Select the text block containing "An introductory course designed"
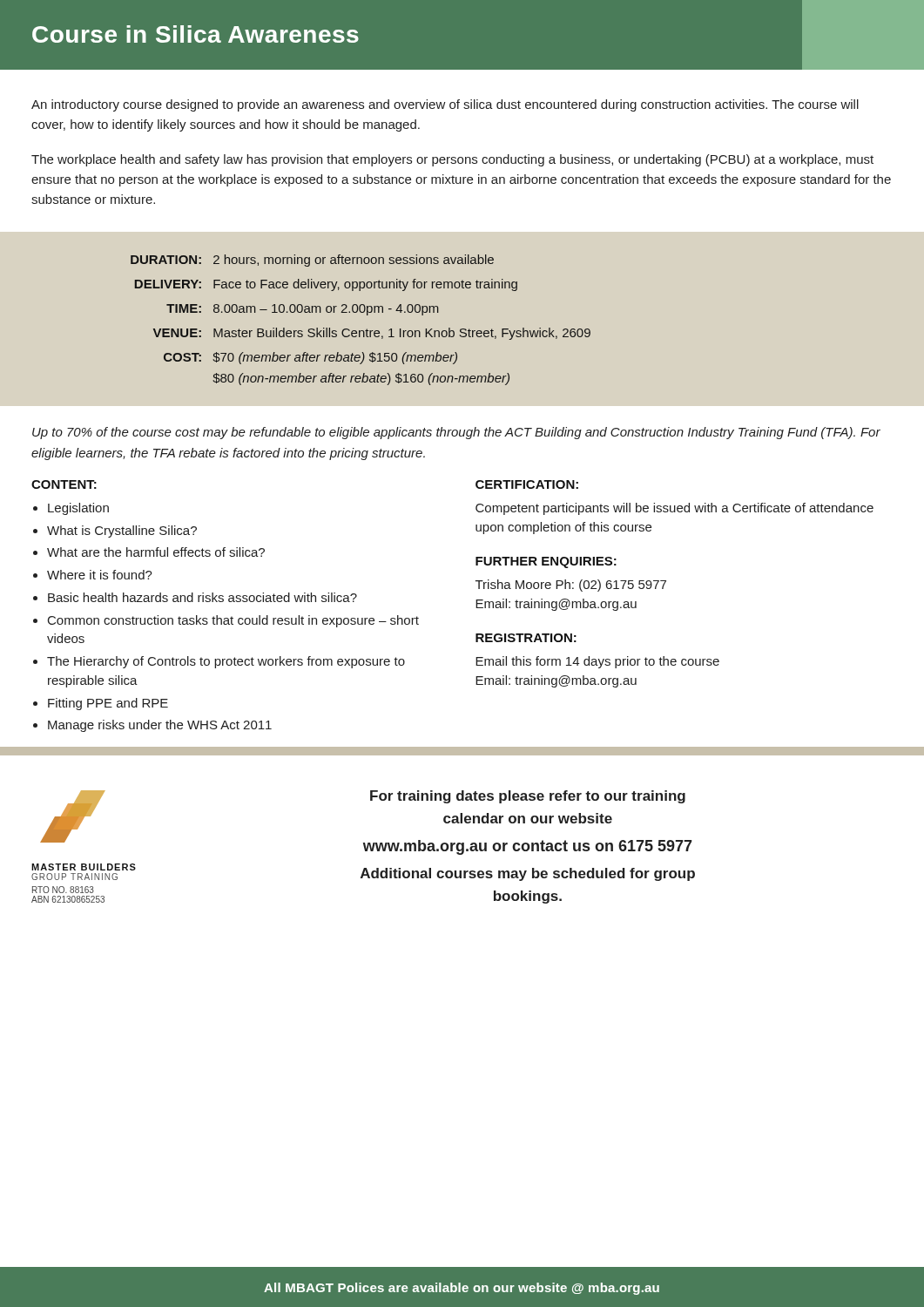Screen dimensions: 1307x924 coord(462,152)
